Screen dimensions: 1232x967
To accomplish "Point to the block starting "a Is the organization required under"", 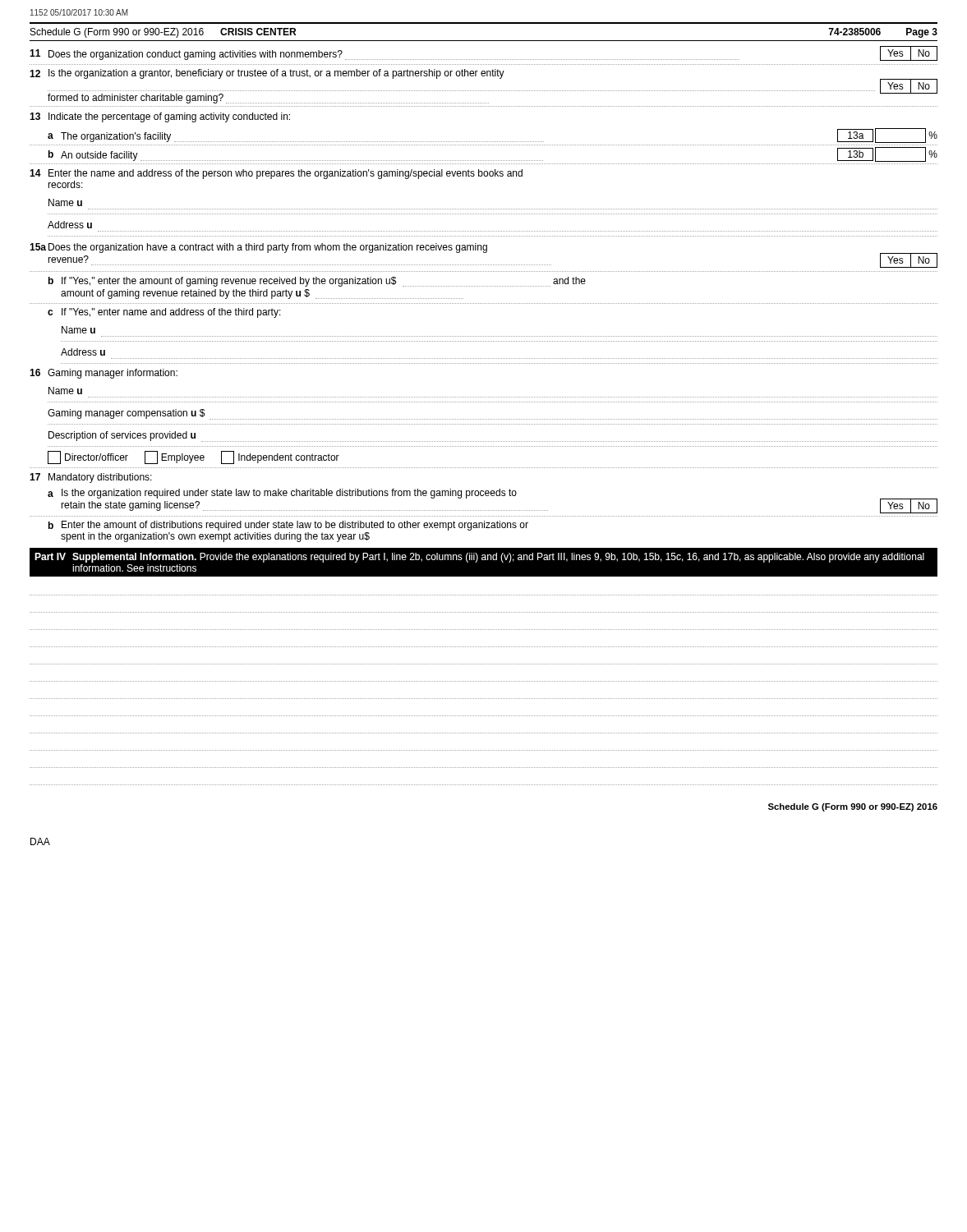I will tap(493, 500).
